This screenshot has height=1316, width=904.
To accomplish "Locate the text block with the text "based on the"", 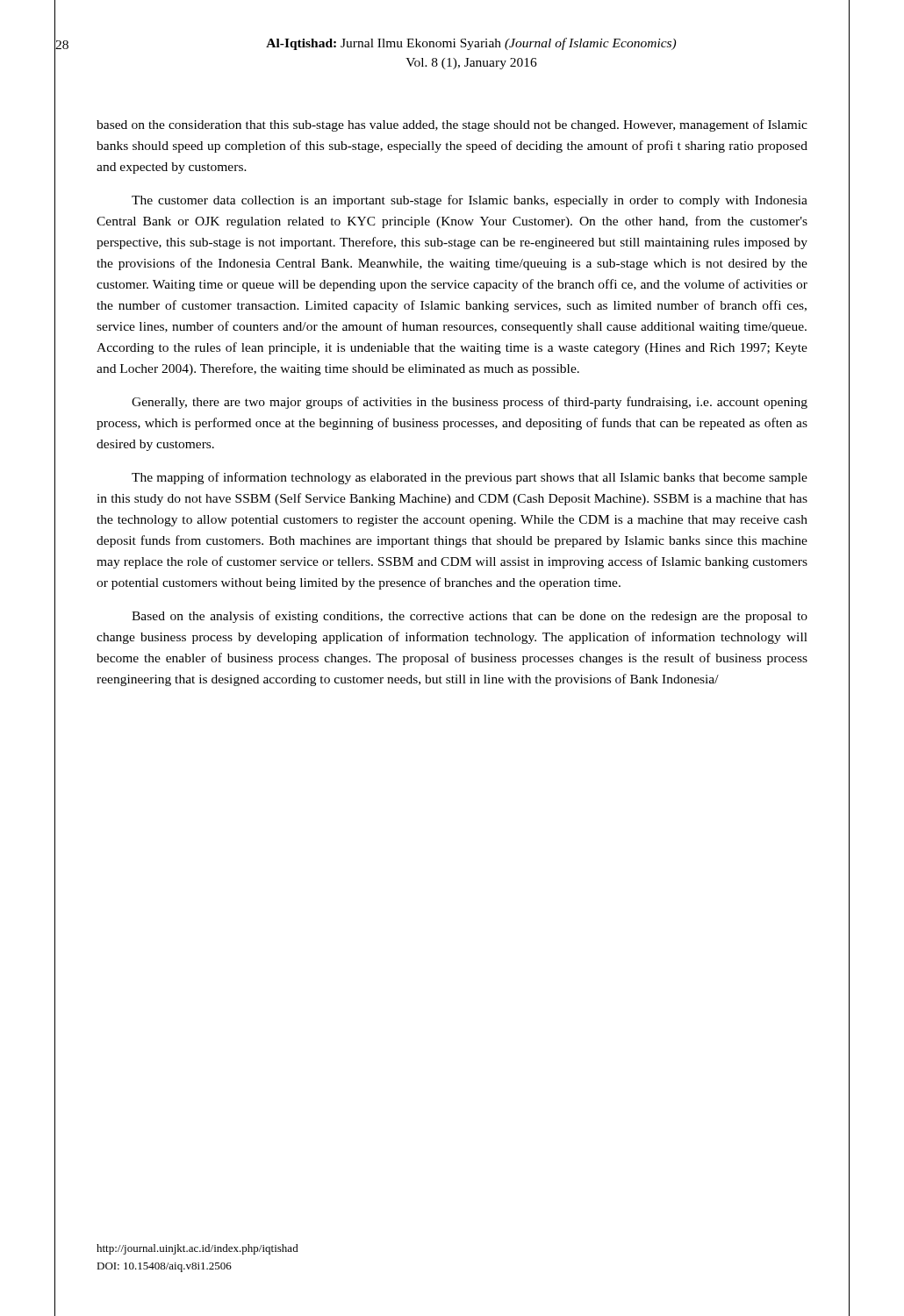I will tap(452, 145).
